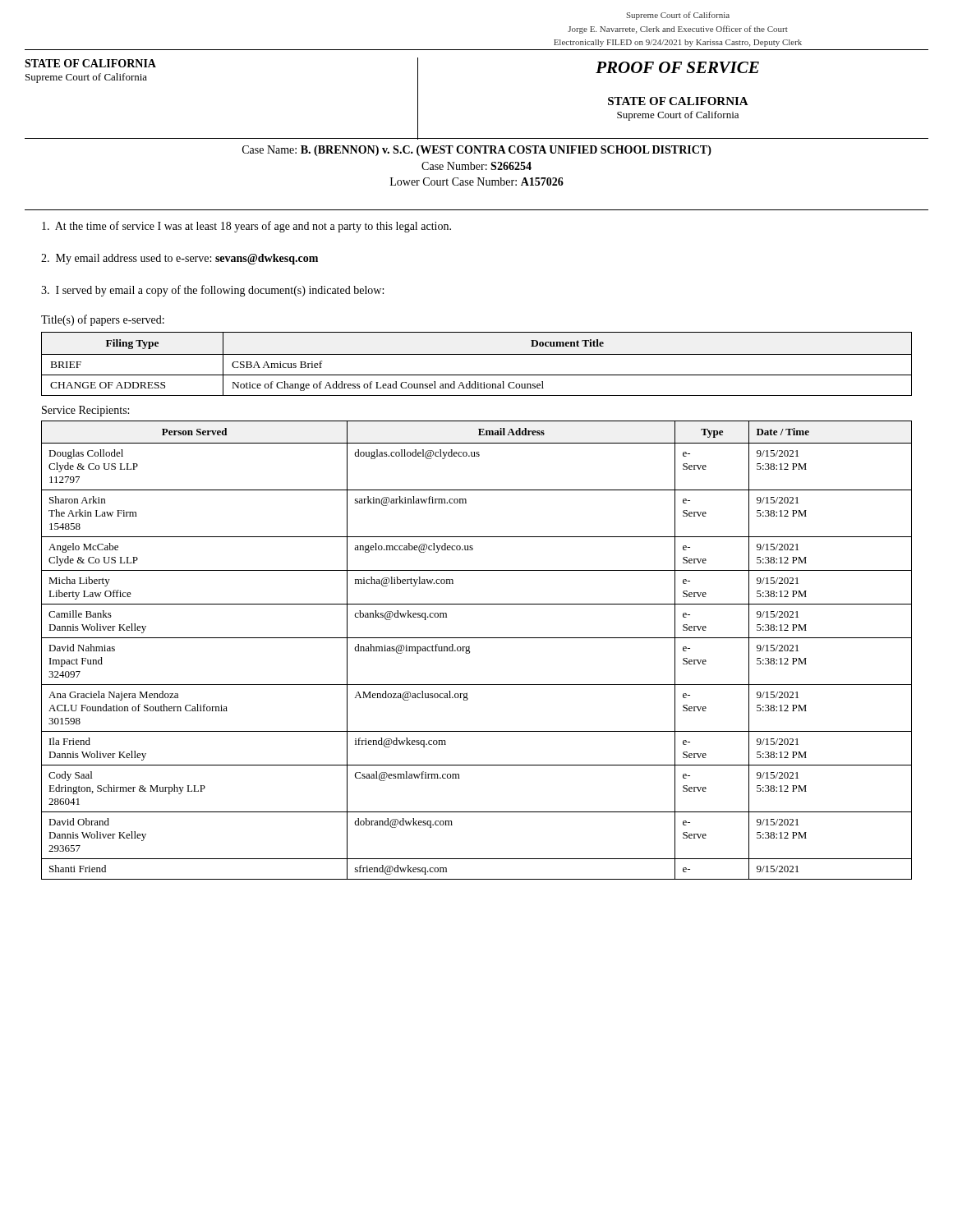Click on the list item that reads "2. My email address used"
The height and width of the screenshot is (1232, 953).
click(x=180, y=258)
